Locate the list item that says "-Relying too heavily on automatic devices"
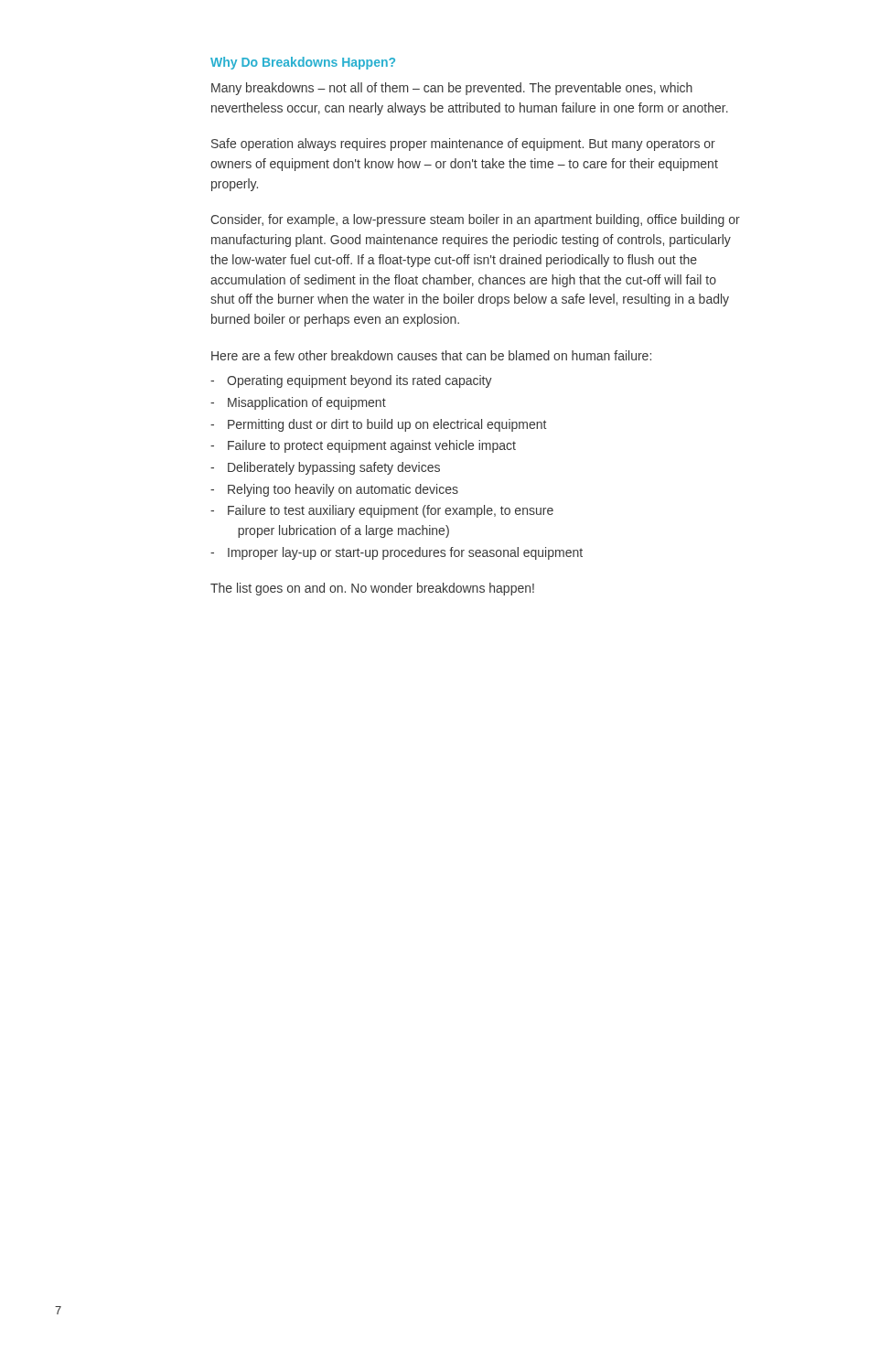This screenshot has height=1372, width=890. click(334, 490)
